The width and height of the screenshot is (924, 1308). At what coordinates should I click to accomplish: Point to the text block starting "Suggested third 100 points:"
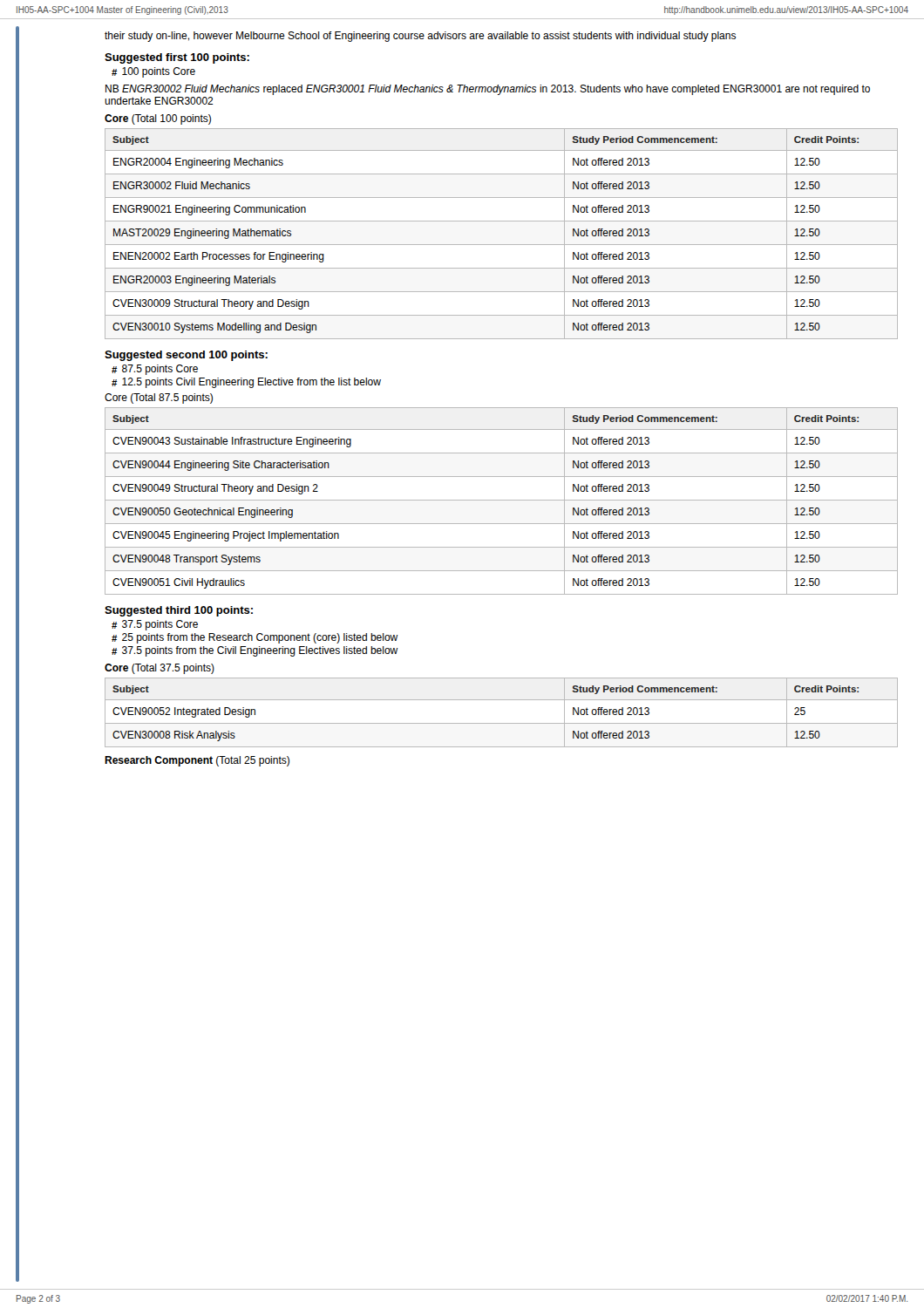(179, 610)
